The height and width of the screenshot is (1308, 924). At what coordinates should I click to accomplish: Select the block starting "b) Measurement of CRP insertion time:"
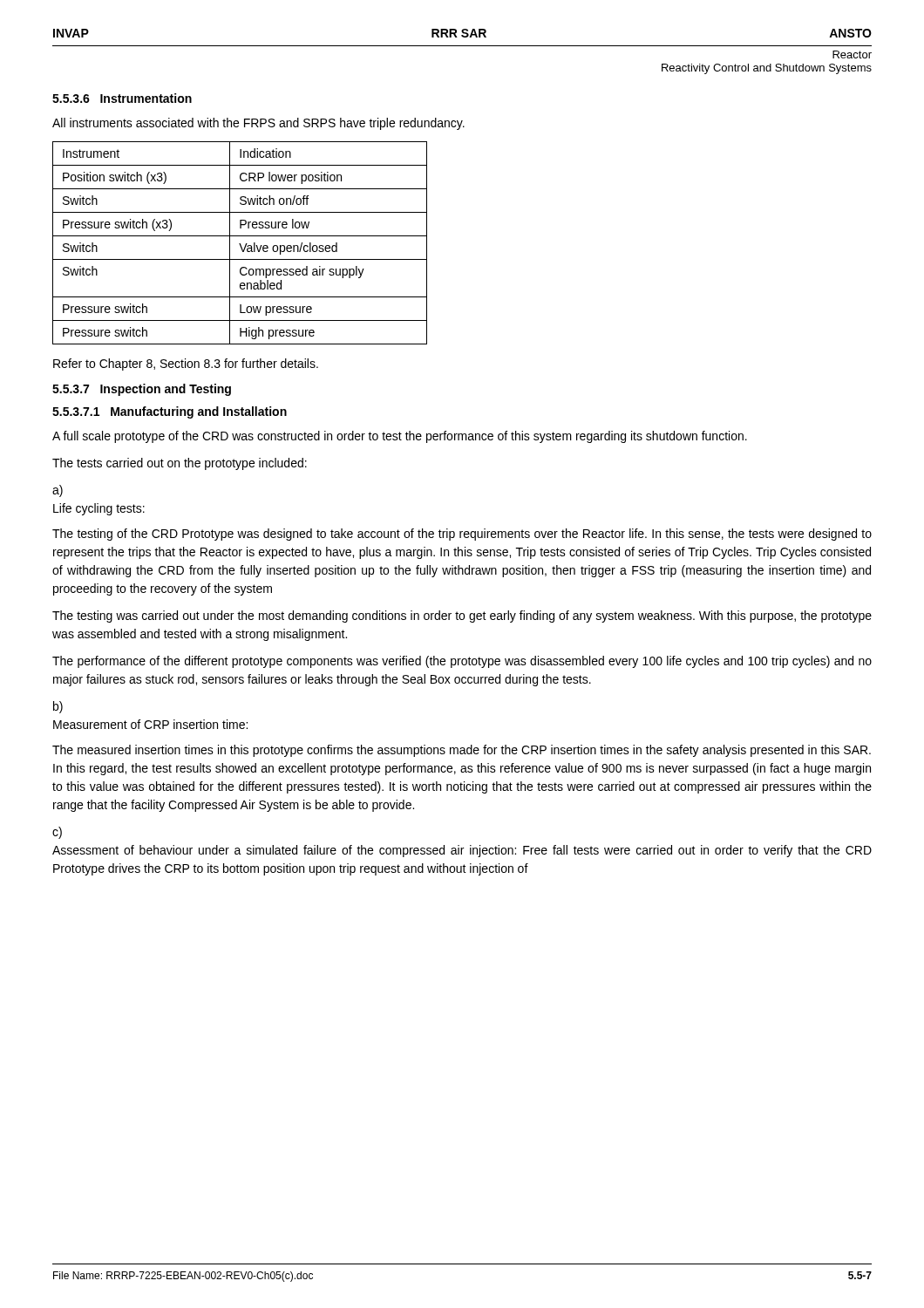(462, 756)
